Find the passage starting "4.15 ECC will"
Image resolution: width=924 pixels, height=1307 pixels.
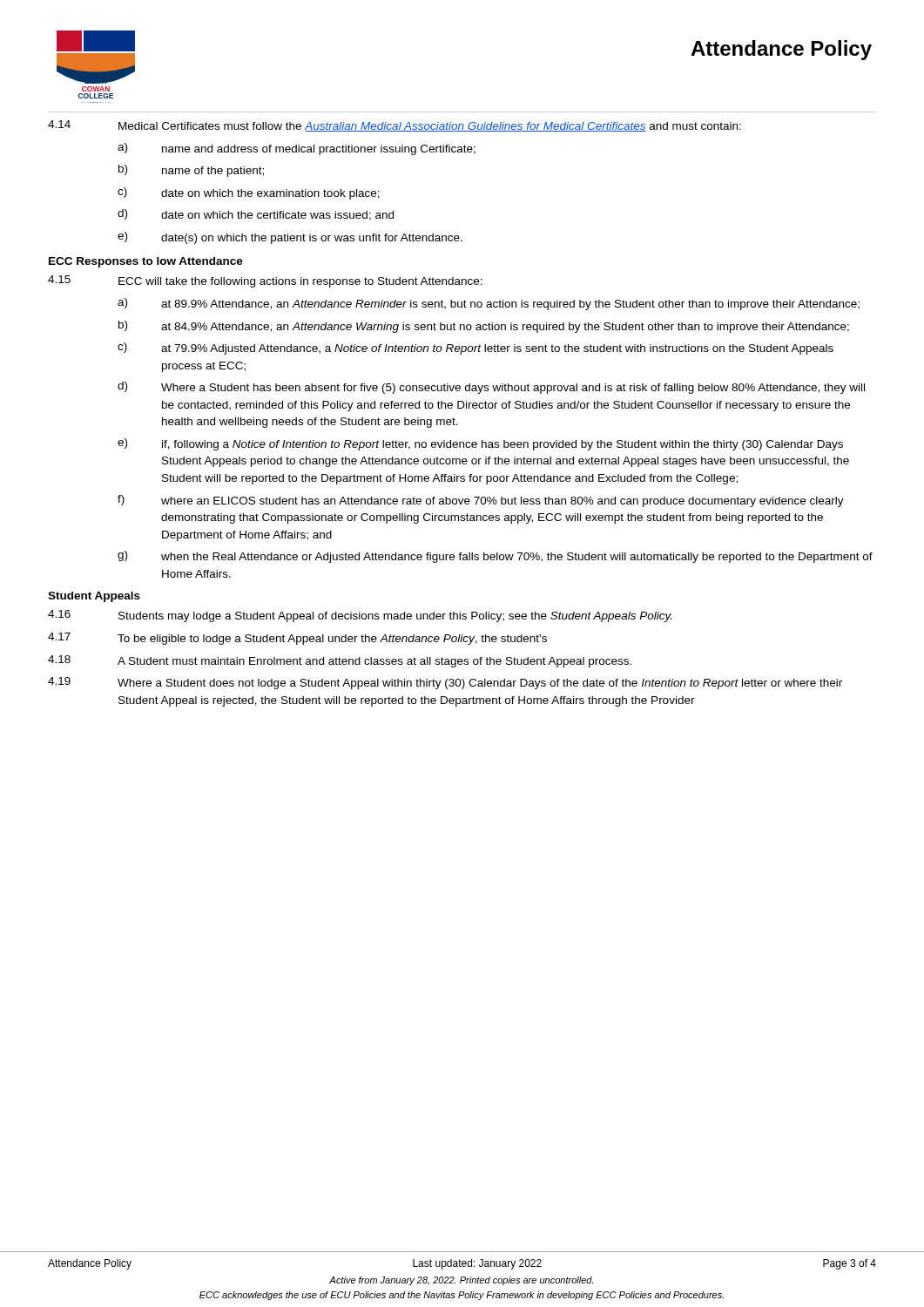[x=462, y=282]
